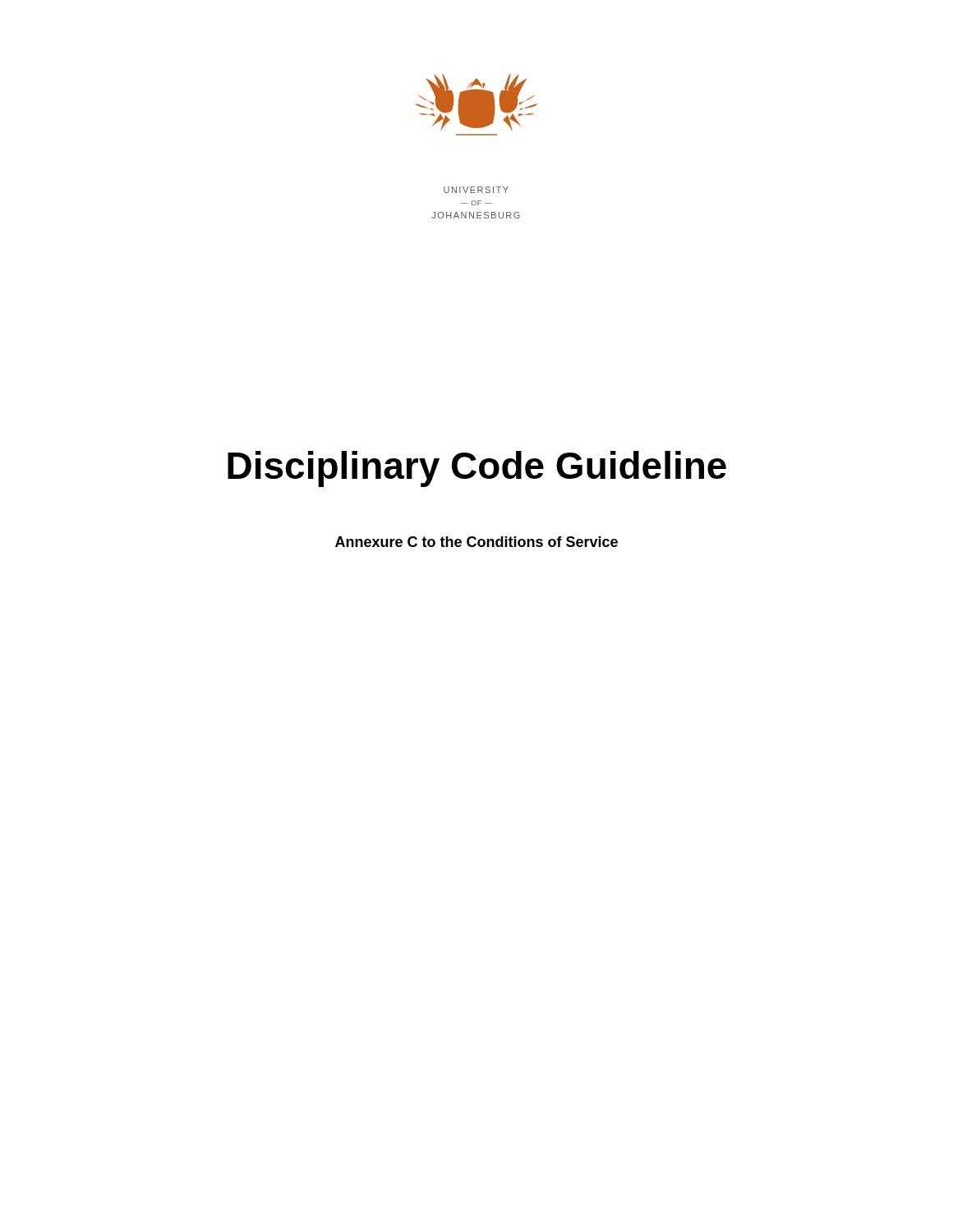Find the logo

pos(476,148)
